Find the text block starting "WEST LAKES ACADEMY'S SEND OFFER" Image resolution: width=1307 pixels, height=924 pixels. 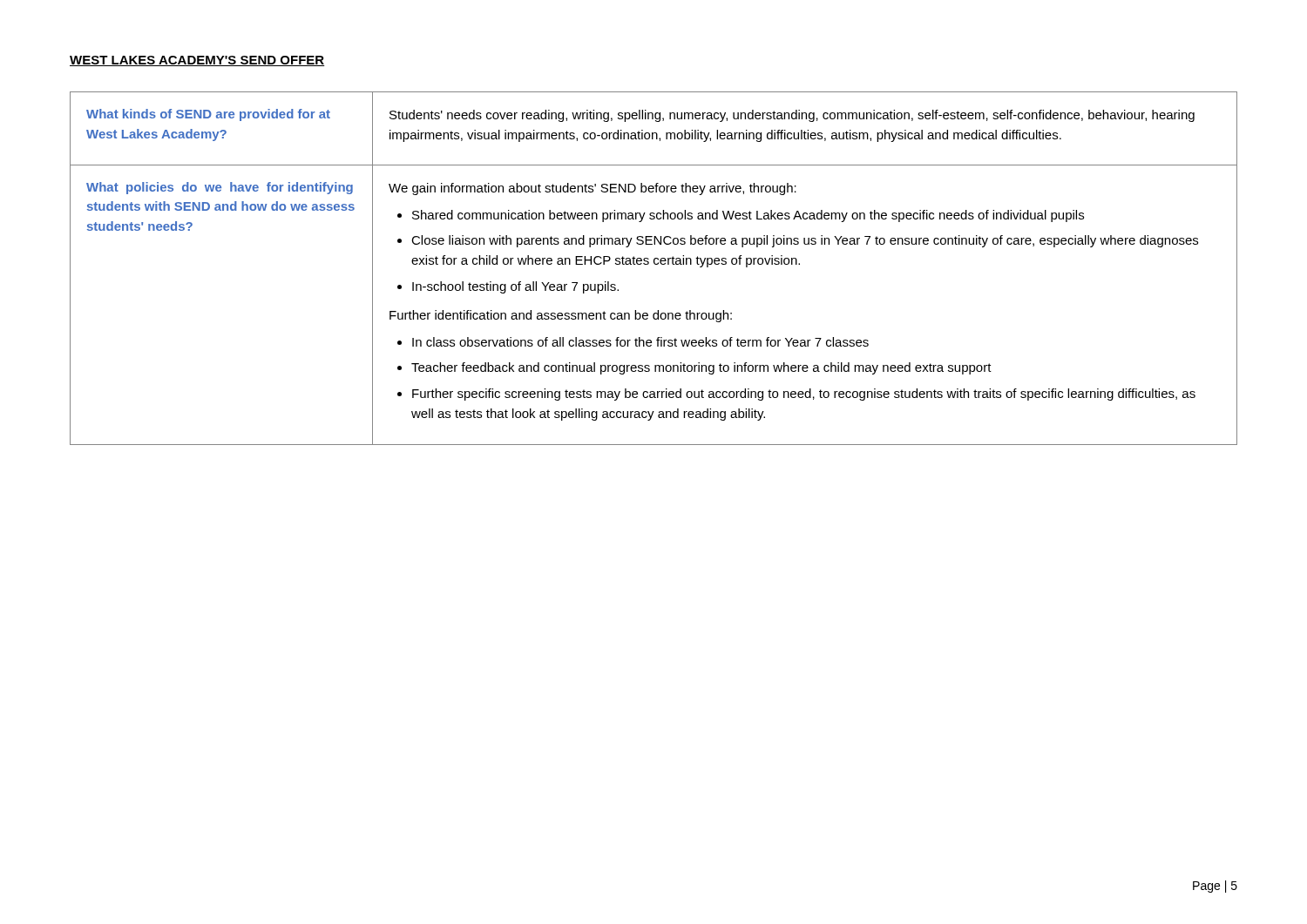(197, 60)
